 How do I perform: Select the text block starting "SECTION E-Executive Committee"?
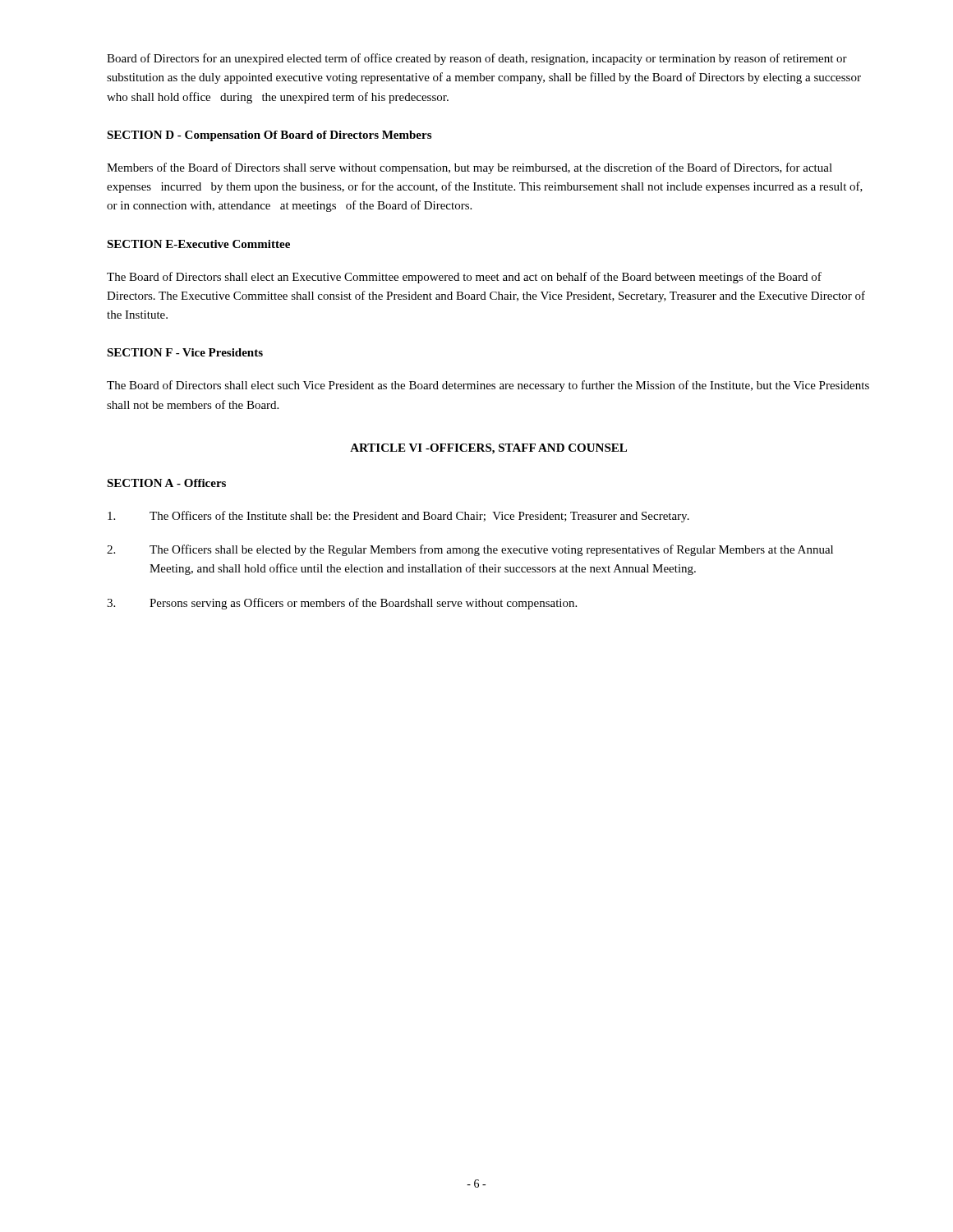(x=199, y=244)
